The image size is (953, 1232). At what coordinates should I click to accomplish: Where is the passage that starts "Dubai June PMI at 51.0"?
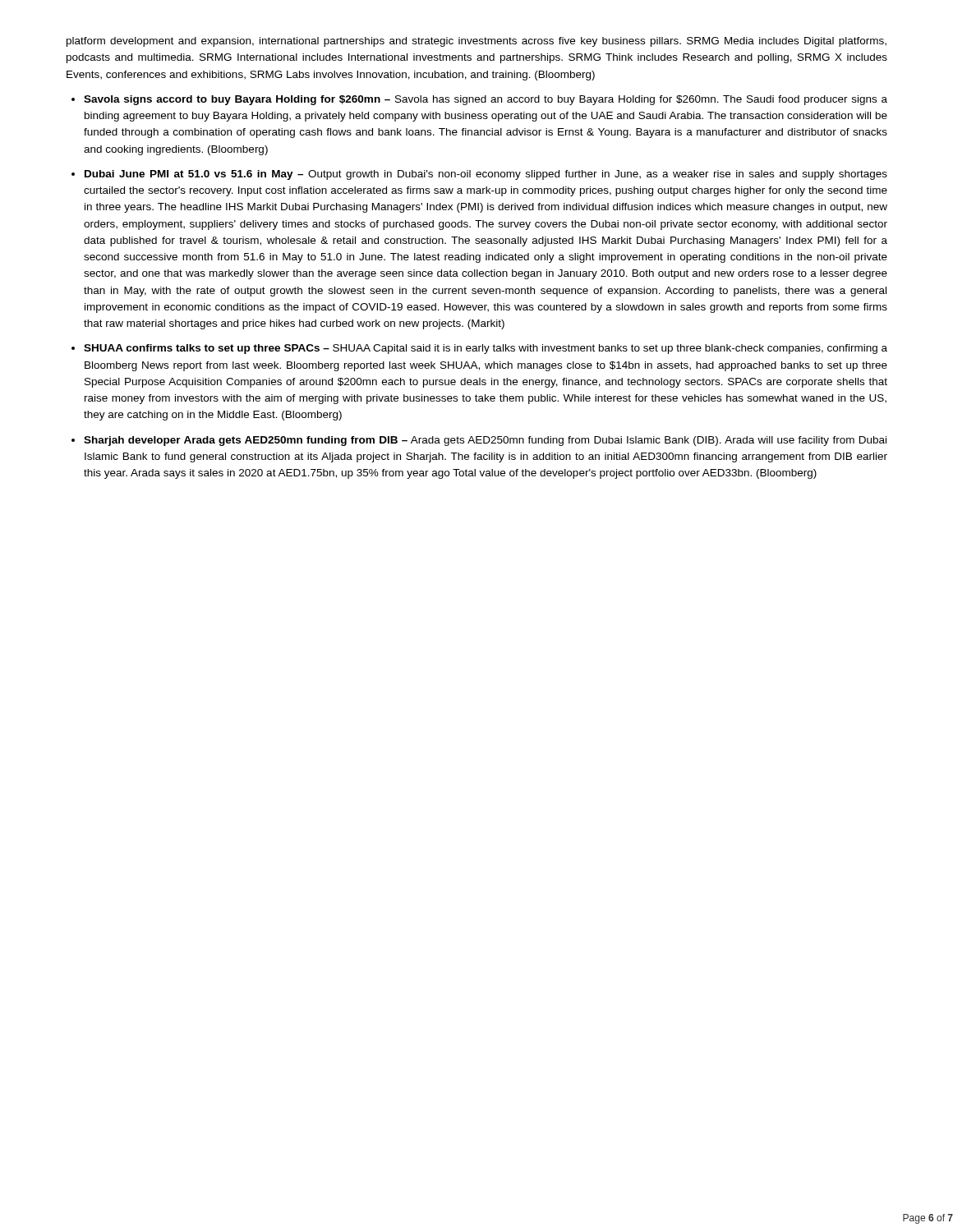pos(486,248)
